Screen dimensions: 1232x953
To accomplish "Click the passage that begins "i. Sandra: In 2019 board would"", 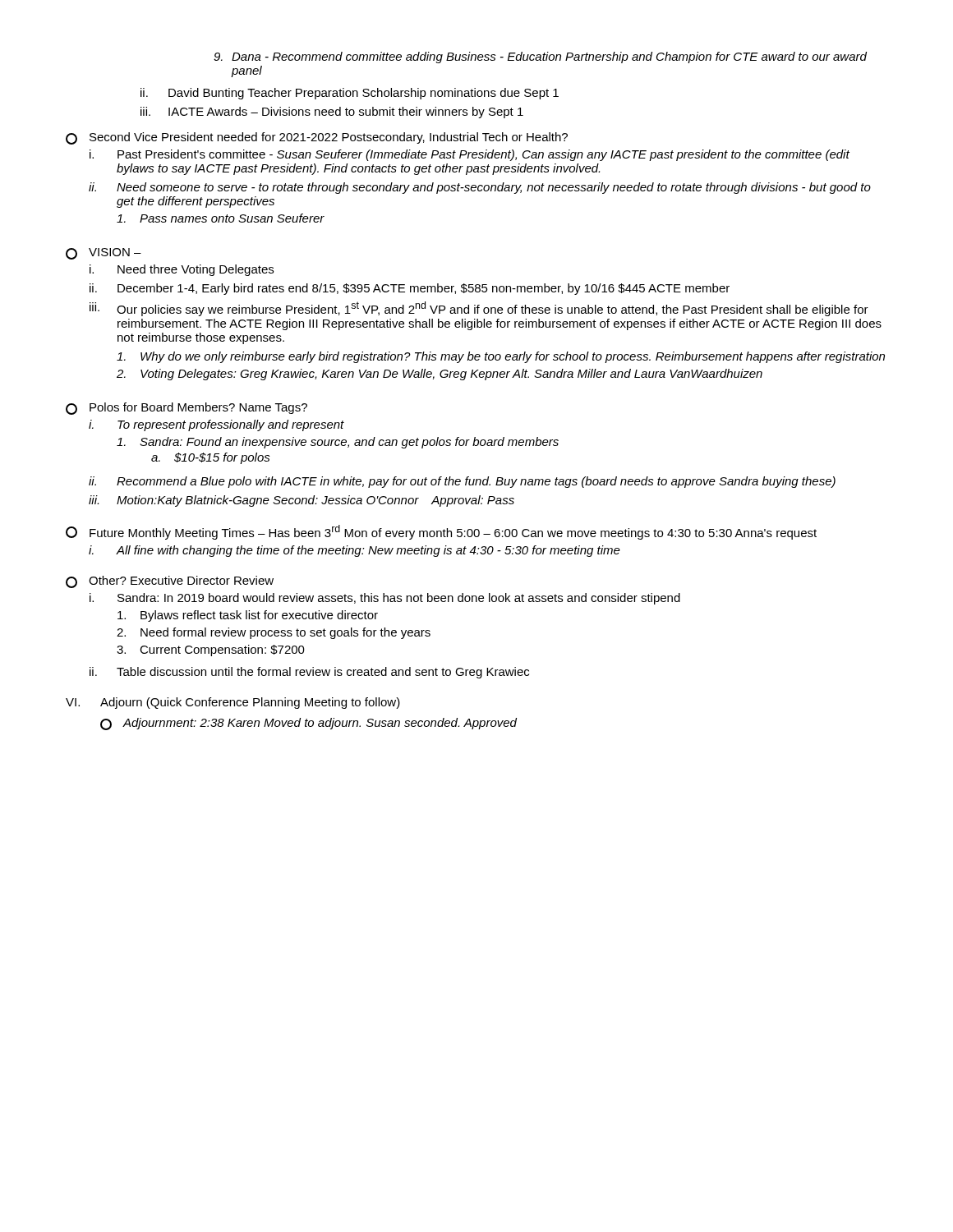I will pos(385,599).
